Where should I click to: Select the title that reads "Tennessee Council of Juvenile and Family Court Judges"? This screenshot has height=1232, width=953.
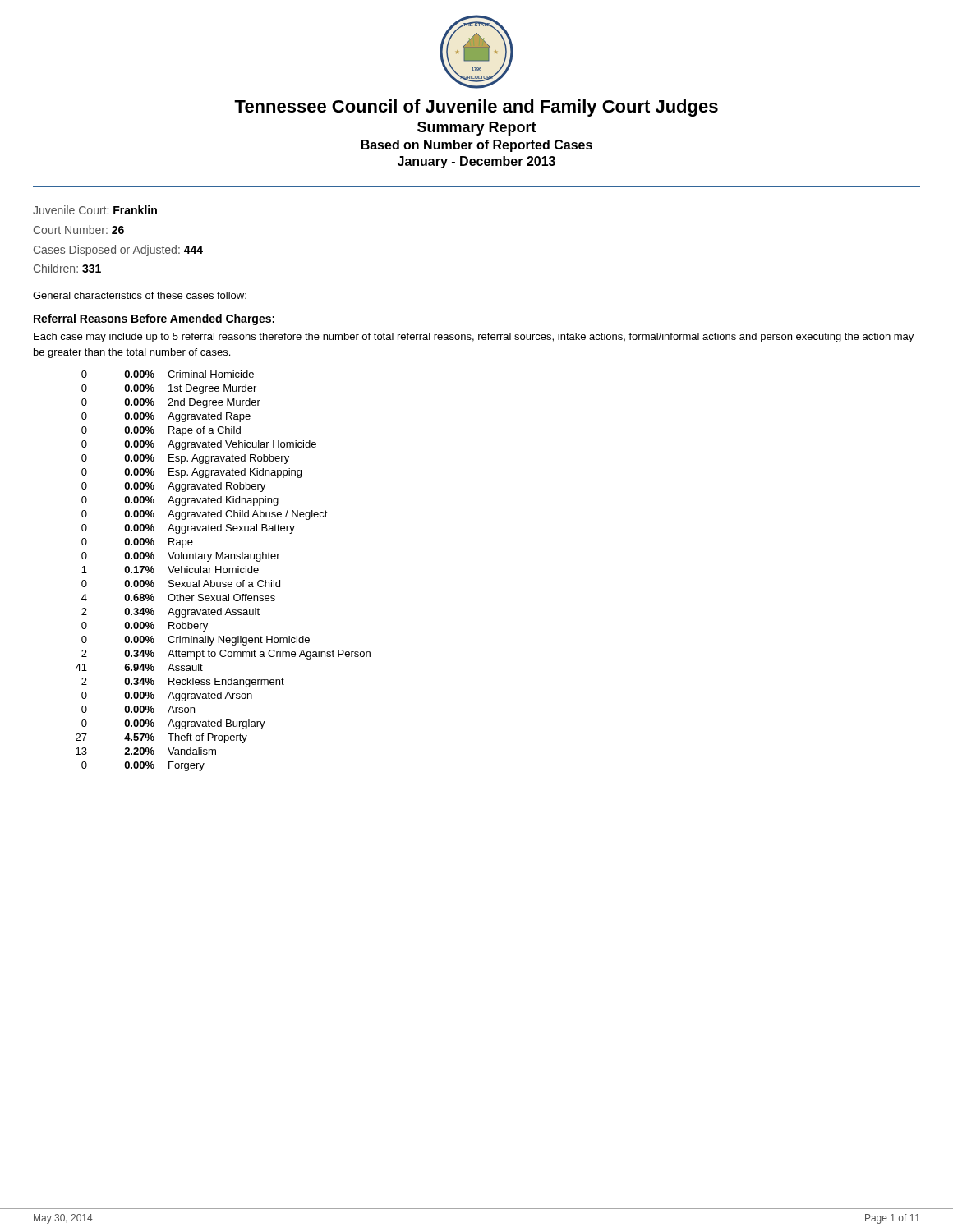pyautogui.click(x=476, y=106)
